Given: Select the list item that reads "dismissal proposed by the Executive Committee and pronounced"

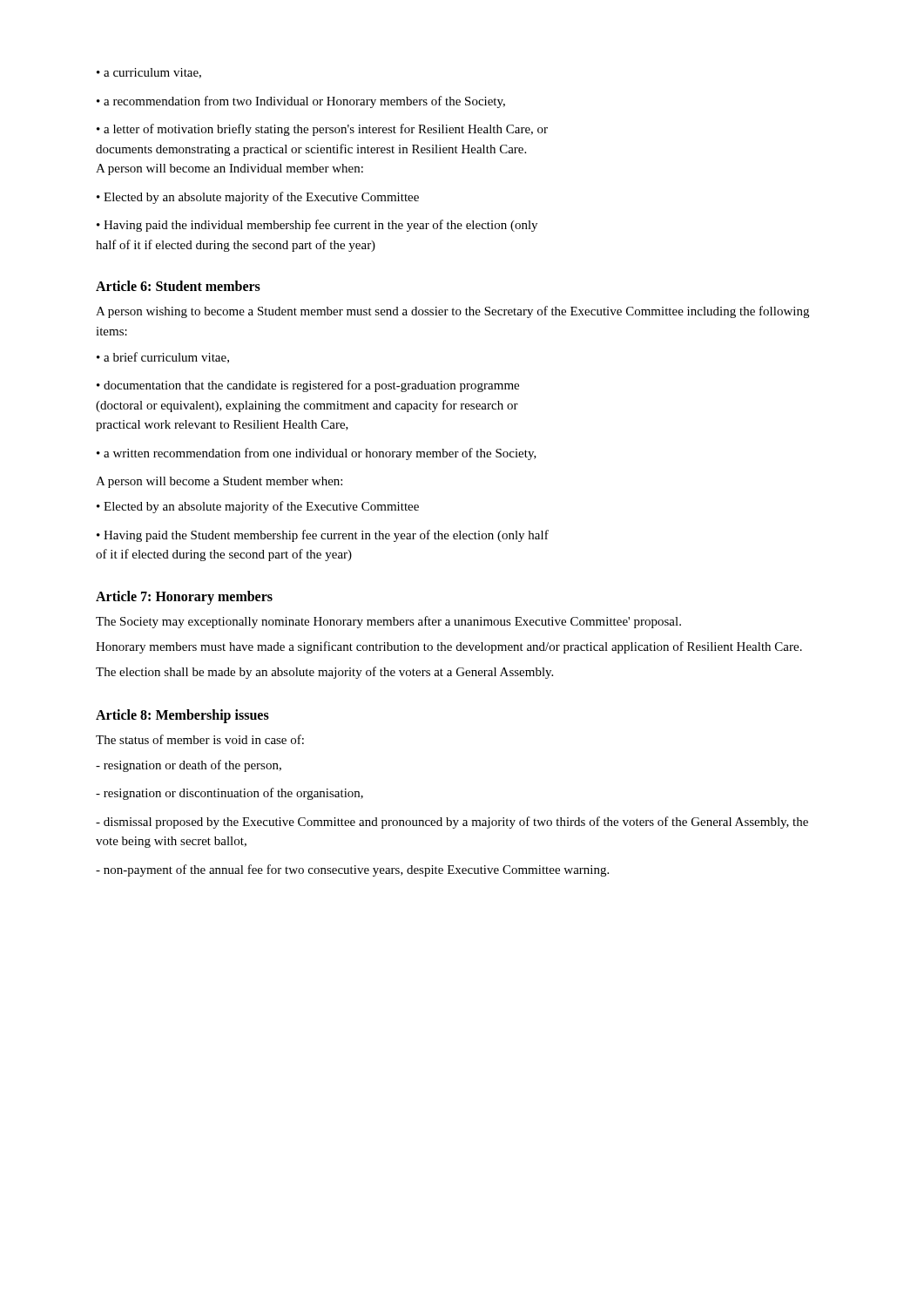Looking at the screenshot, I should (x=452, y=831).
